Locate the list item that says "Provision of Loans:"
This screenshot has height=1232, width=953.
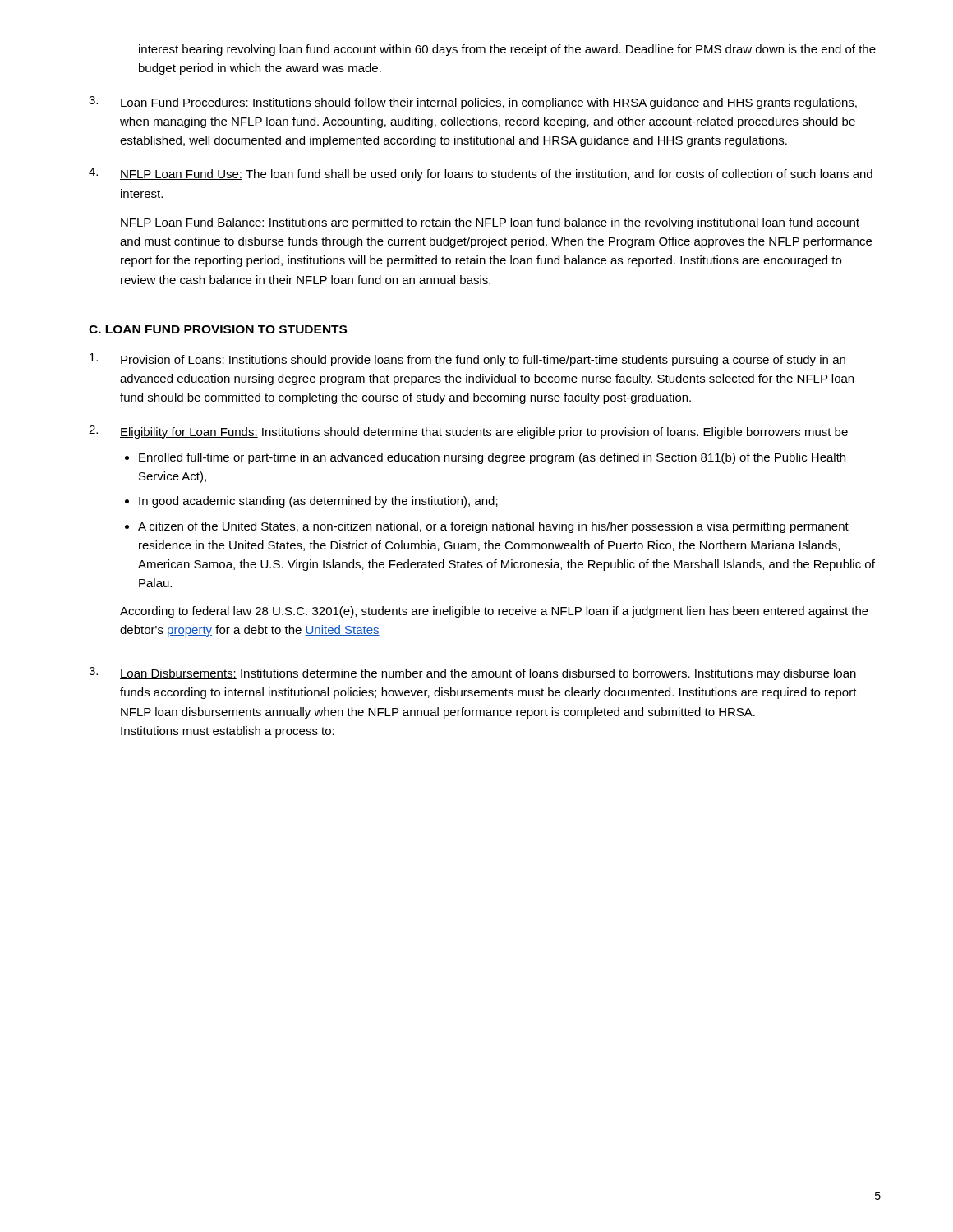click(485, 378)
